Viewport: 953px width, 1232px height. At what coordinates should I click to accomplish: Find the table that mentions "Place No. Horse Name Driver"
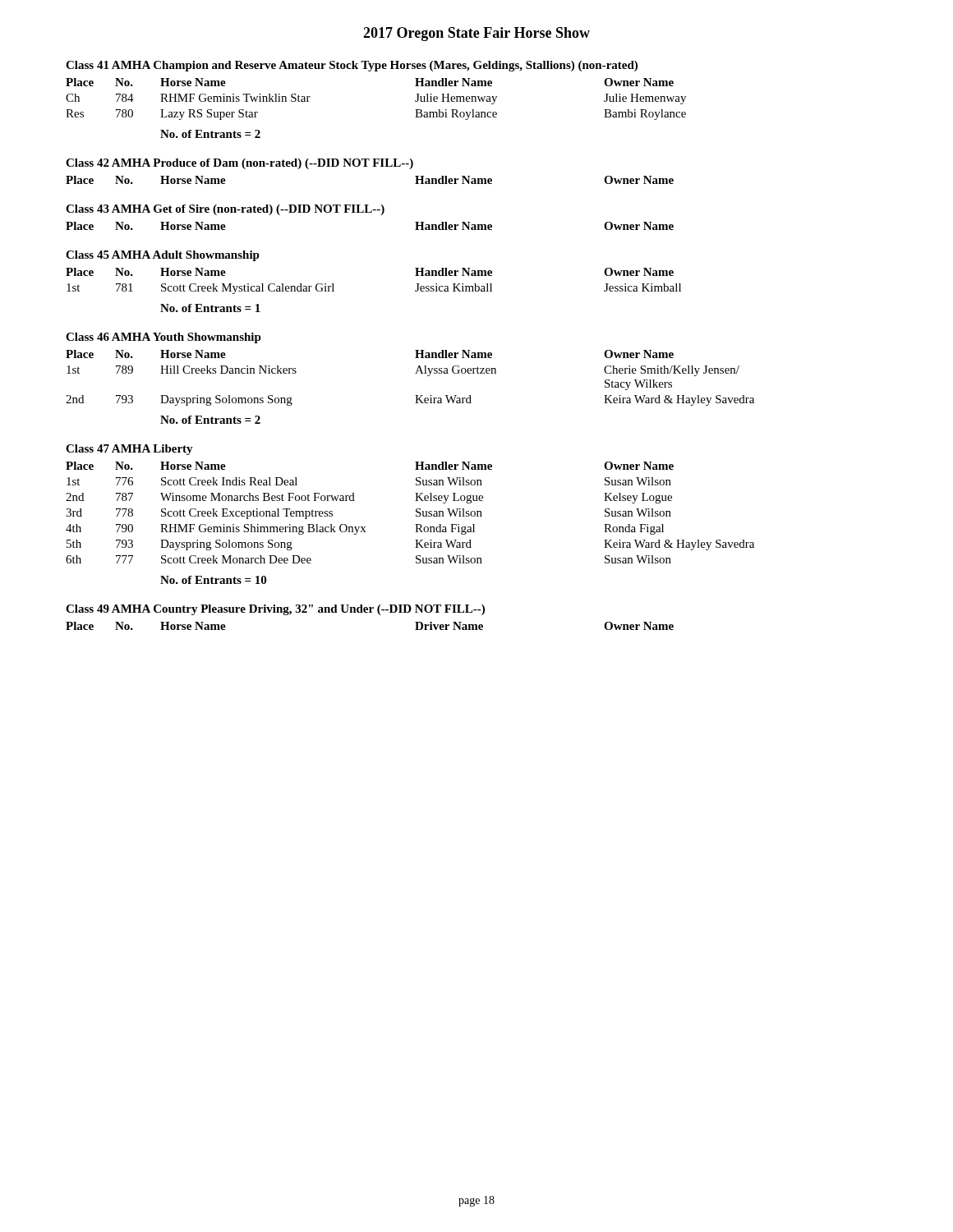(x=476, y=626)
